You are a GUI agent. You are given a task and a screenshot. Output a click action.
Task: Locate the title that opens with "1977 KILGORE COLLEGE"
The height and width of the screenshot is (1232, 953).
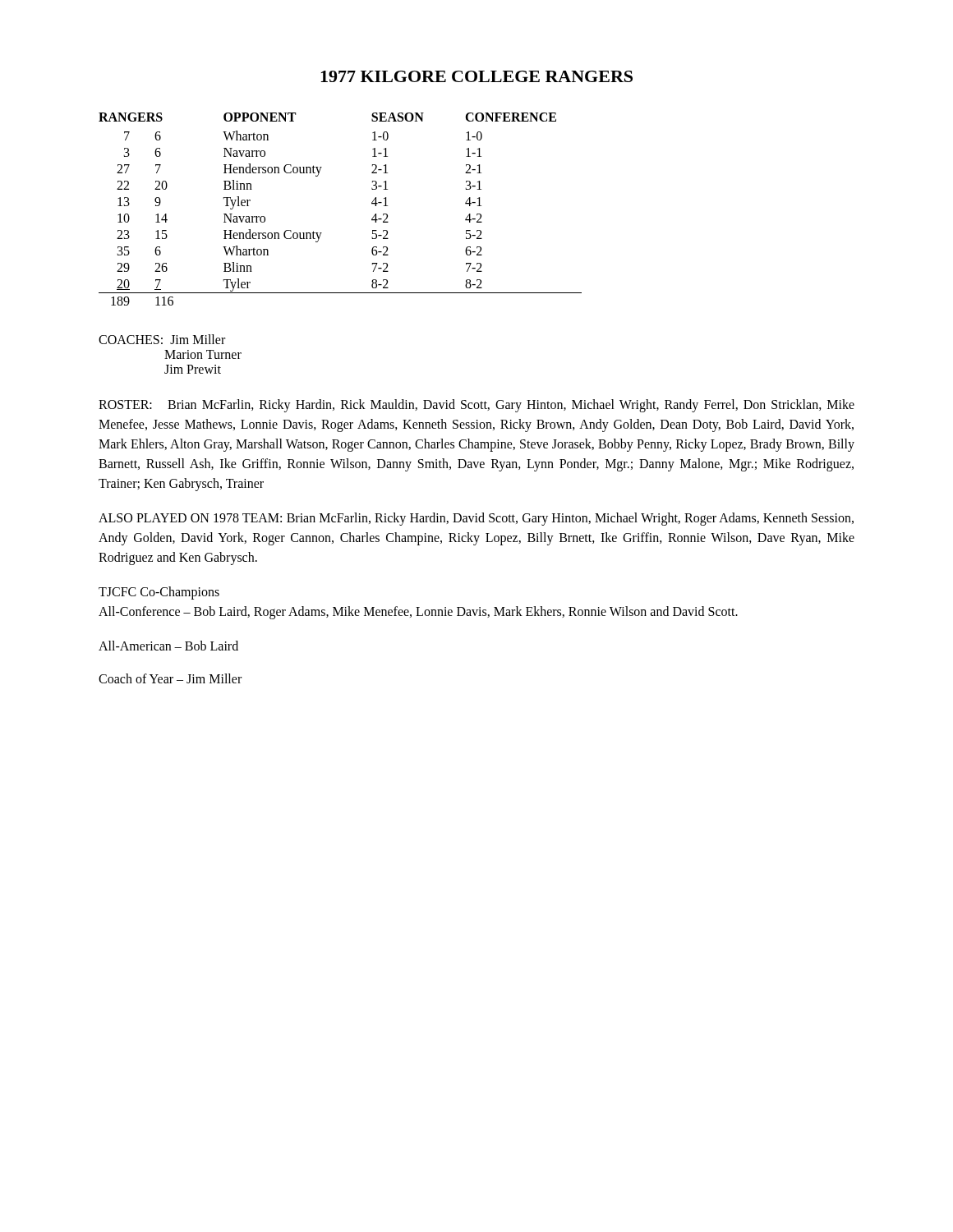(476, 76)
